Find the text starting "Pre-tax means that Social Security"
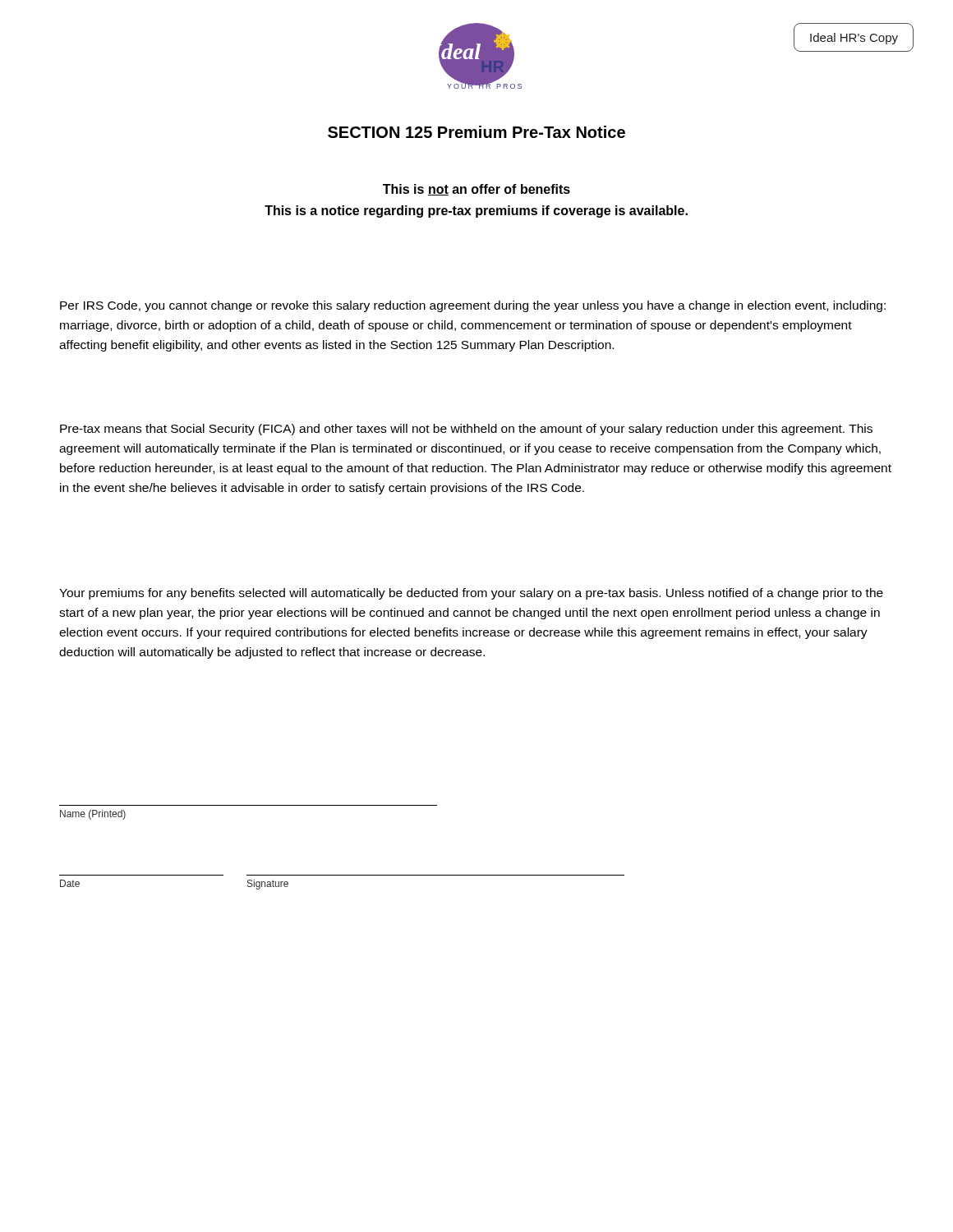 475,458
